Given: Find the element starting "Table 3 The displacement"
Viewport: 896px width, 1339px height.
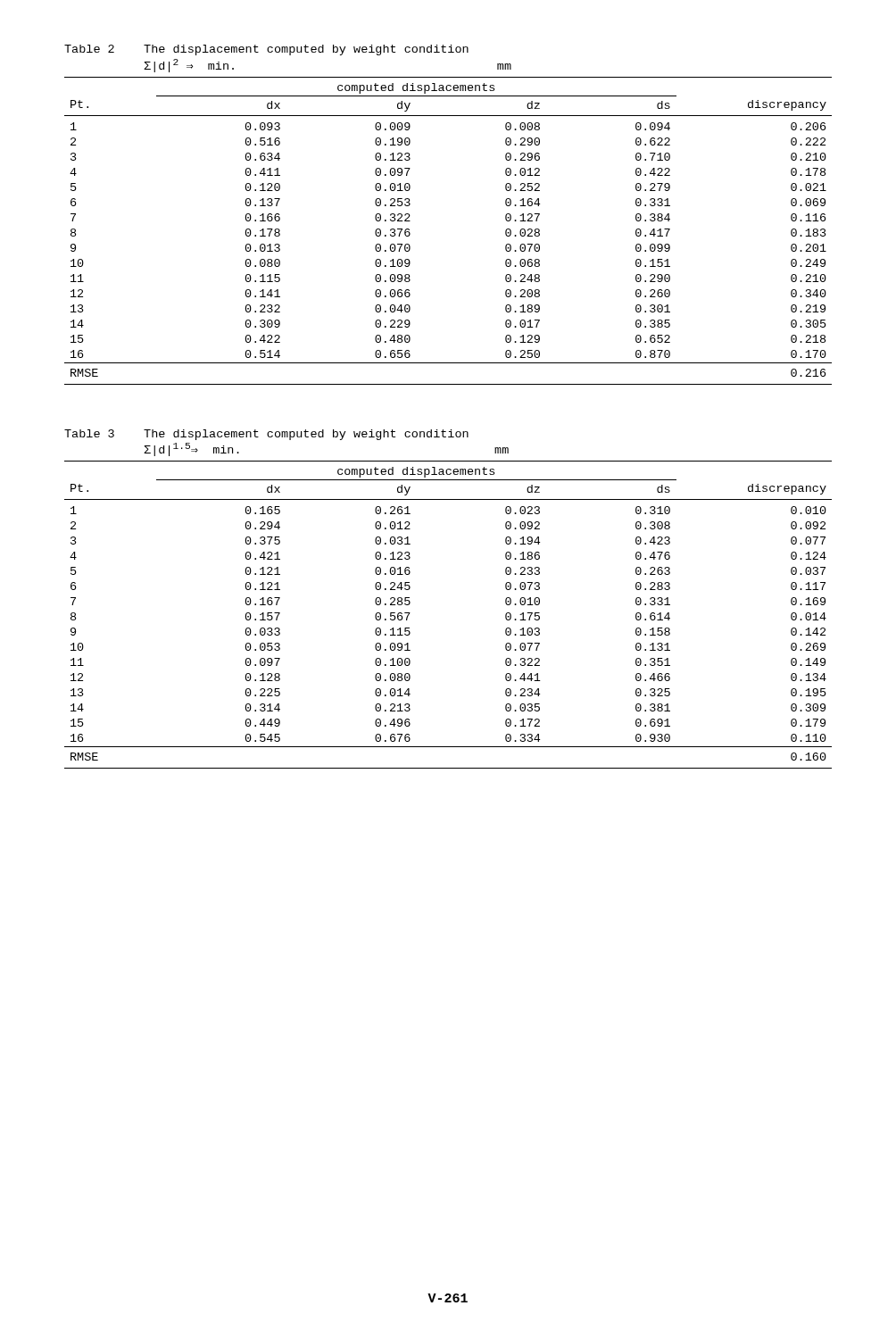Looking at the screenshot, I should (x=287, y=442).
